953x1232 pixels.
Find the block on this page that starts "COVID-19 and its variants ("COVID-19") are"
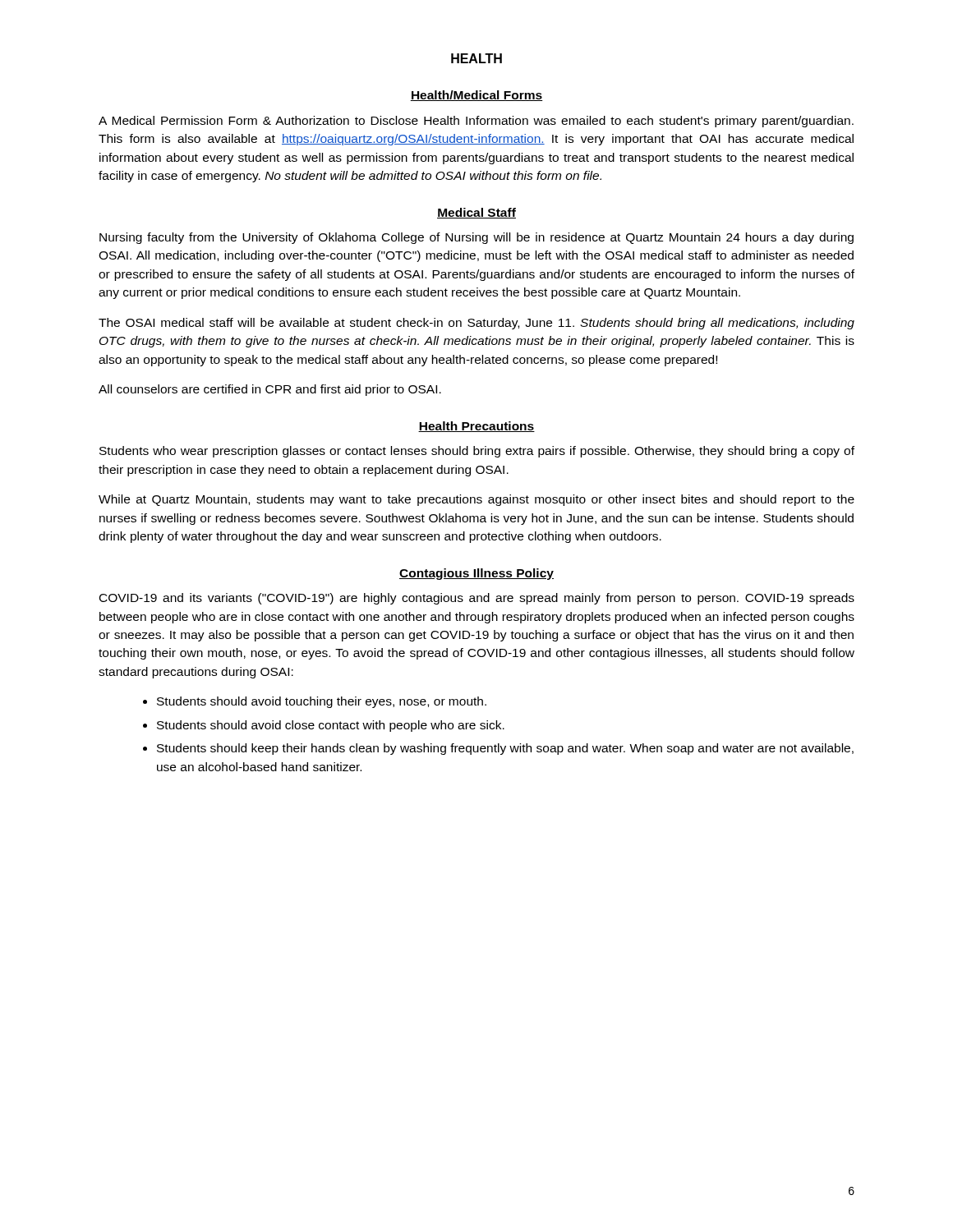[476, 634]
